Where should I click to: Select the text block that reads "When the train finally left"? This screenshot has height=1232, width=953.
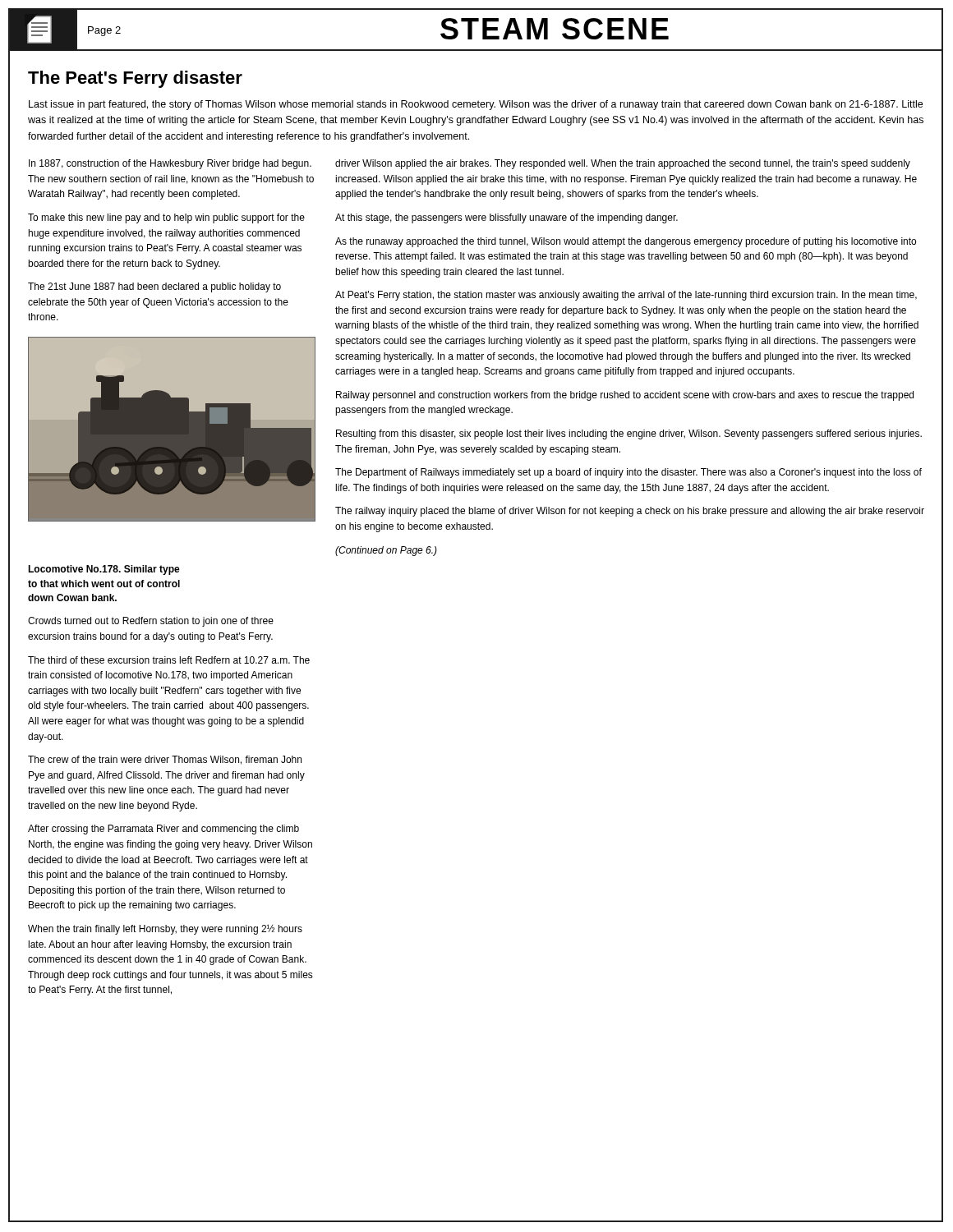(x=170, y=960)
